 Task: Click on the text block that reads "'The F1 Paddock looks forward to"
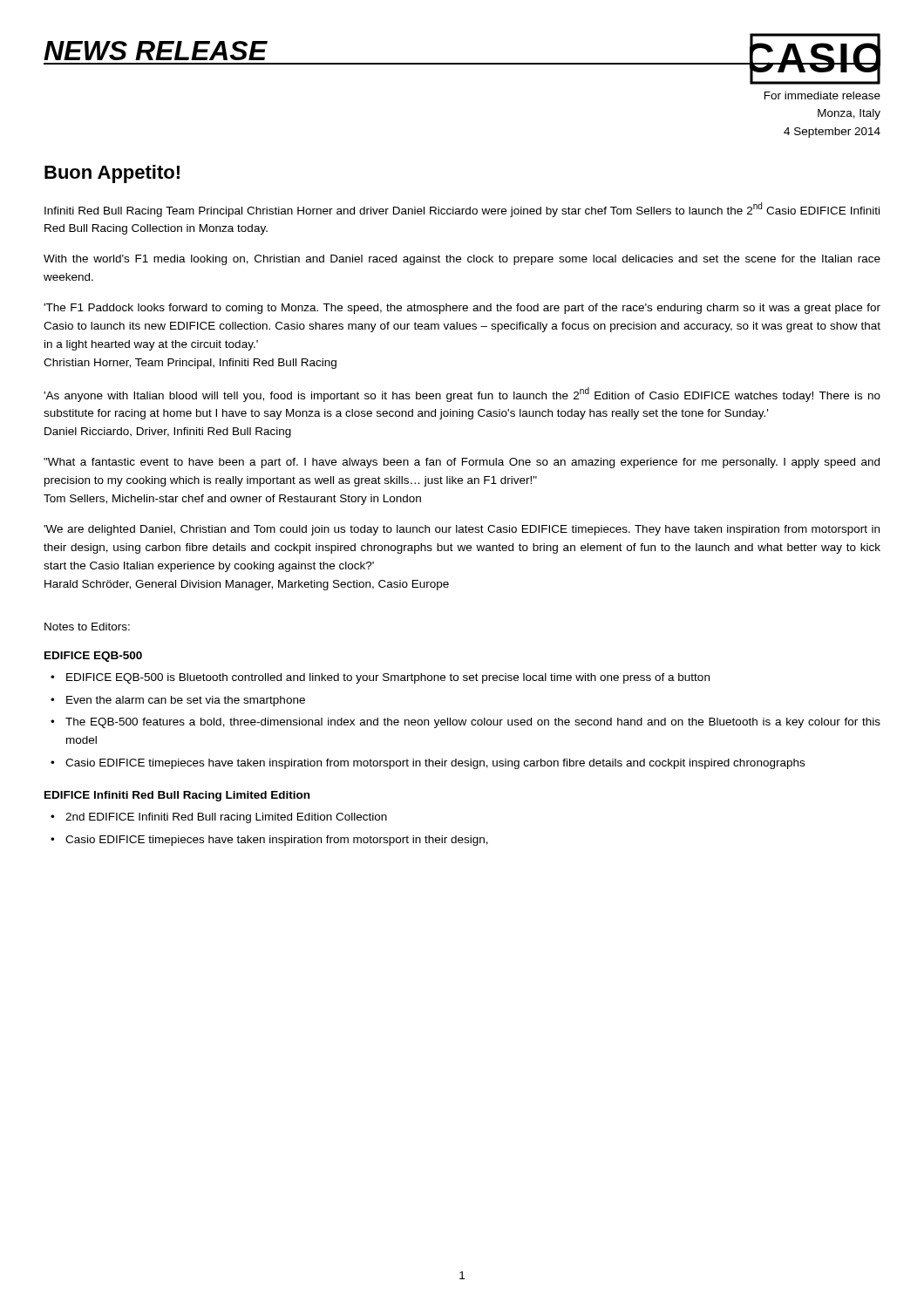[x=462, y=335]
